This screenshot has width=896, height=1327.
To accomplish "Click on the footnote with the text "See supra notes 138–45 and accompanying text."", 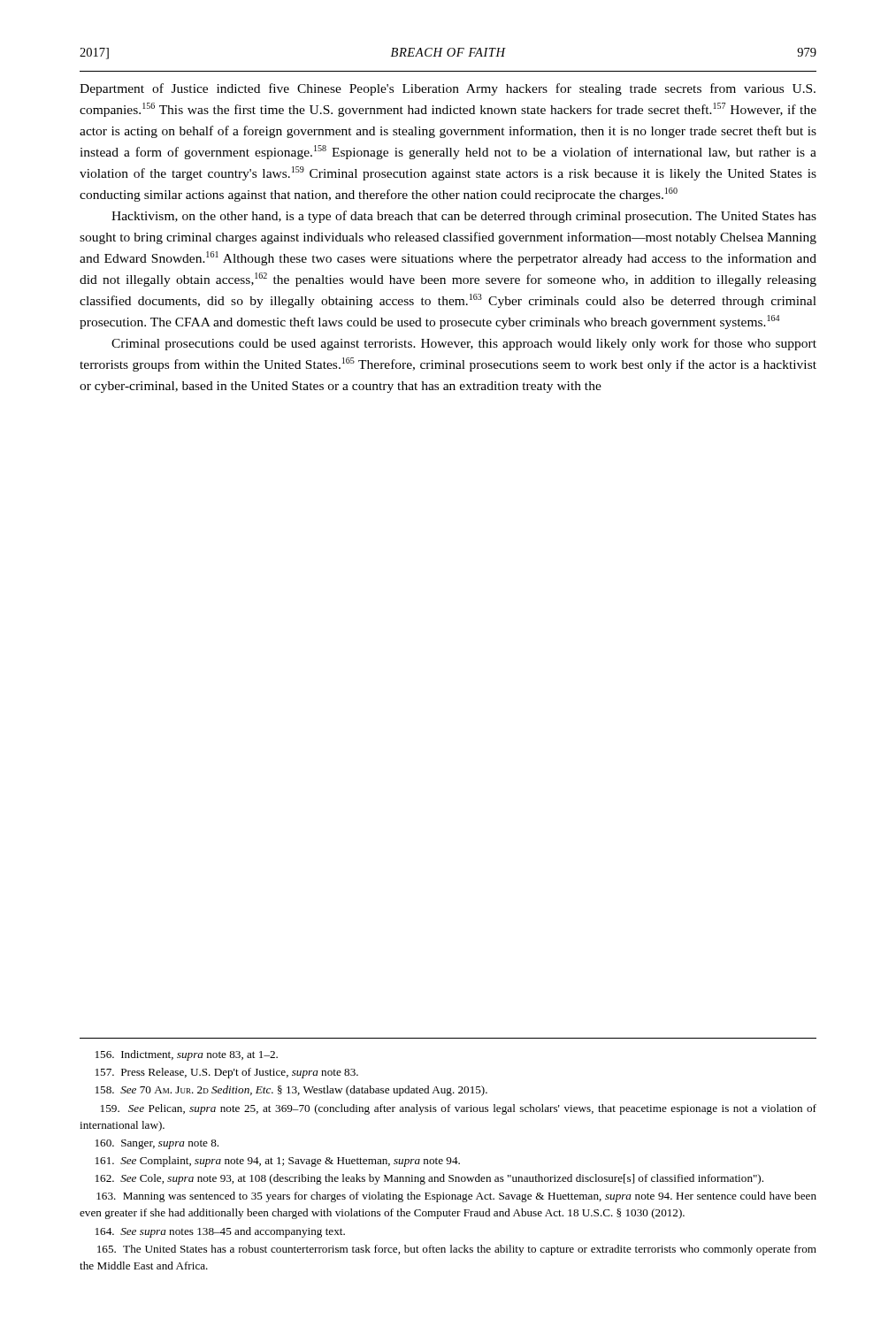I will click(x=220, y=1232).
